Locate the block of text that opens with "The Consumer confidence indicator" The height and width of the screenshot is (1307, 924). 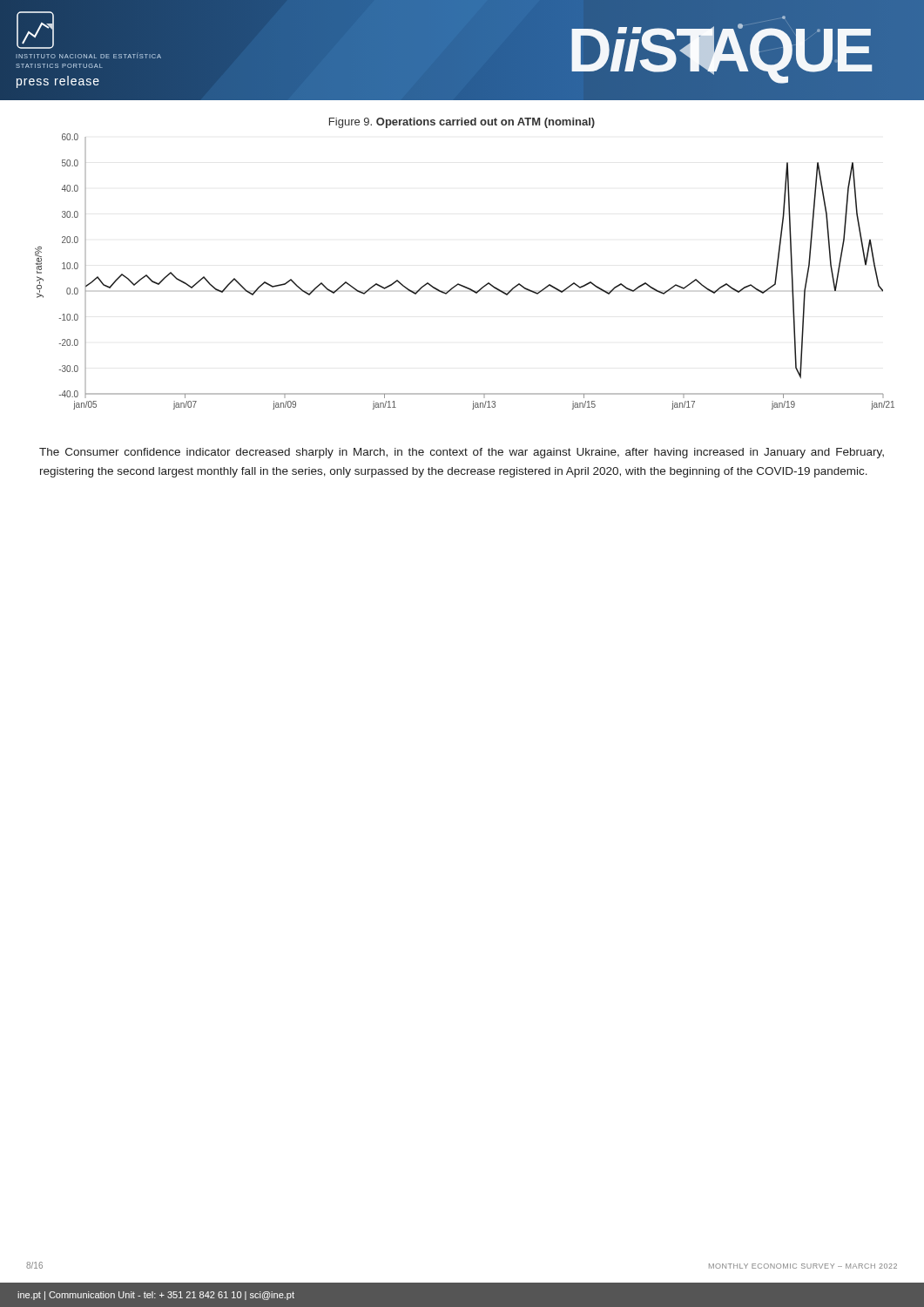(462, 462)
